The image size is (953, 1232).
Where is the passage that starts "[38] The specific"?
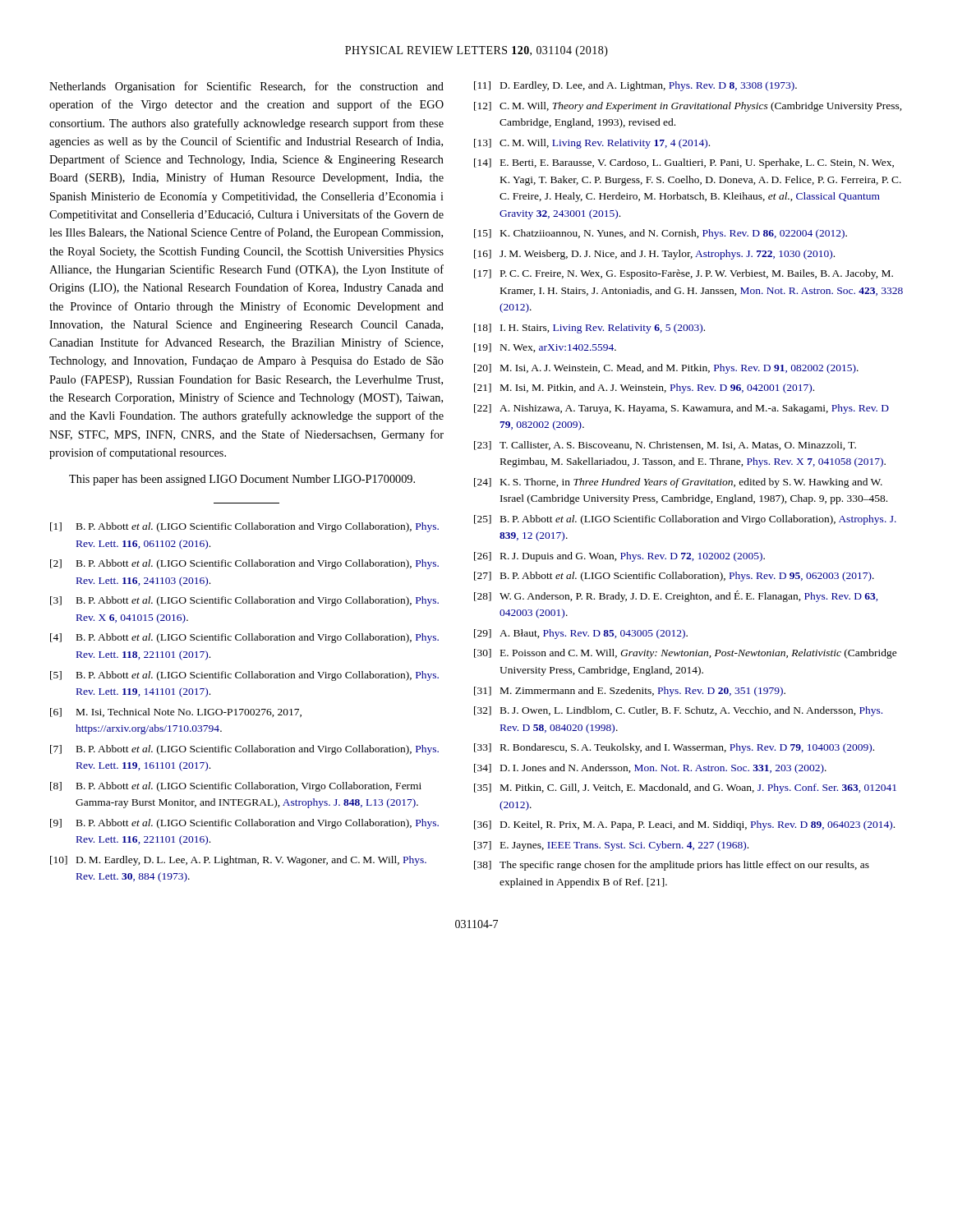(688, 874)
